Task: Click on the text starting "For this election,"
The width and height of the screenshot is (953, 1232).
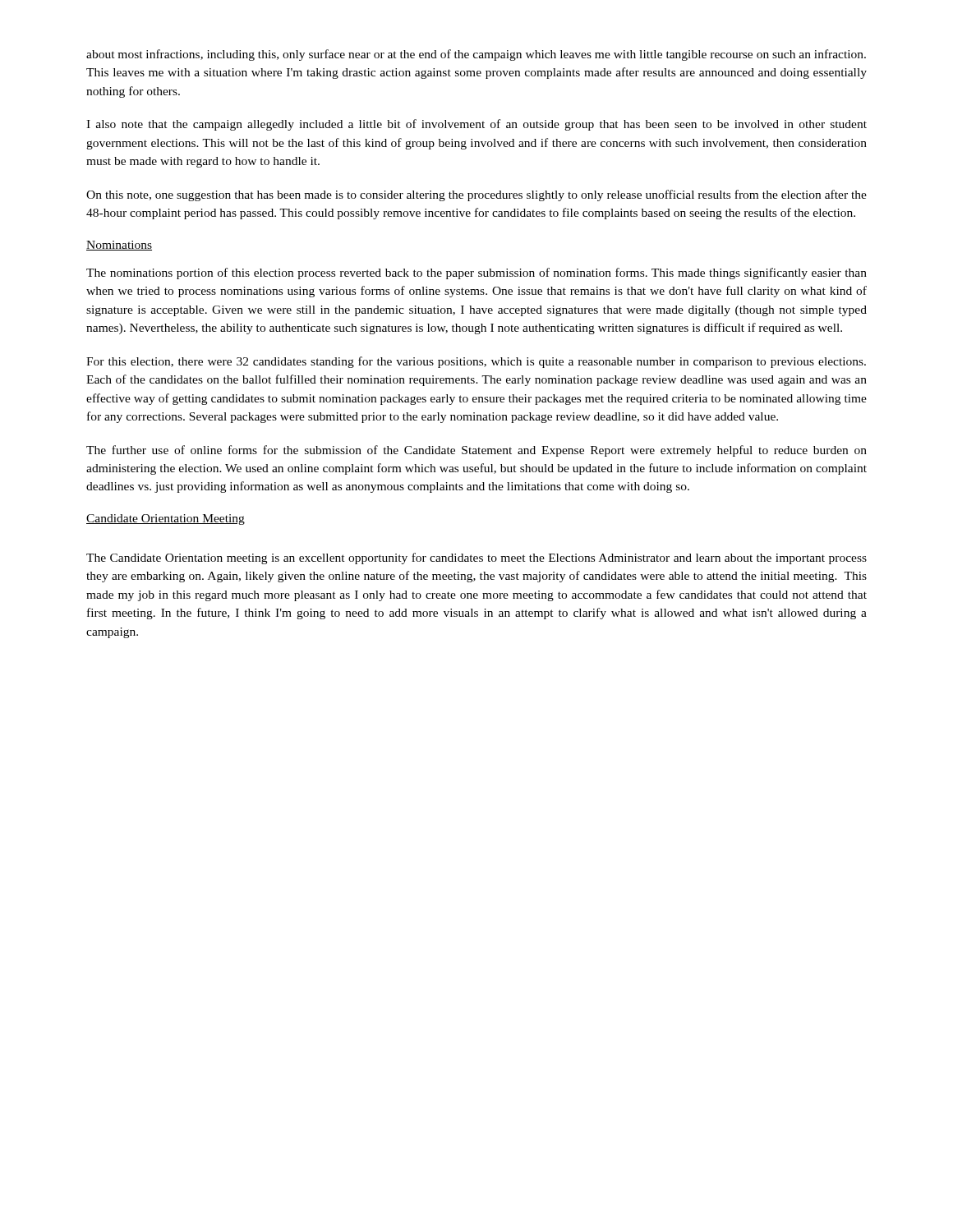Action: click(476, 388)
